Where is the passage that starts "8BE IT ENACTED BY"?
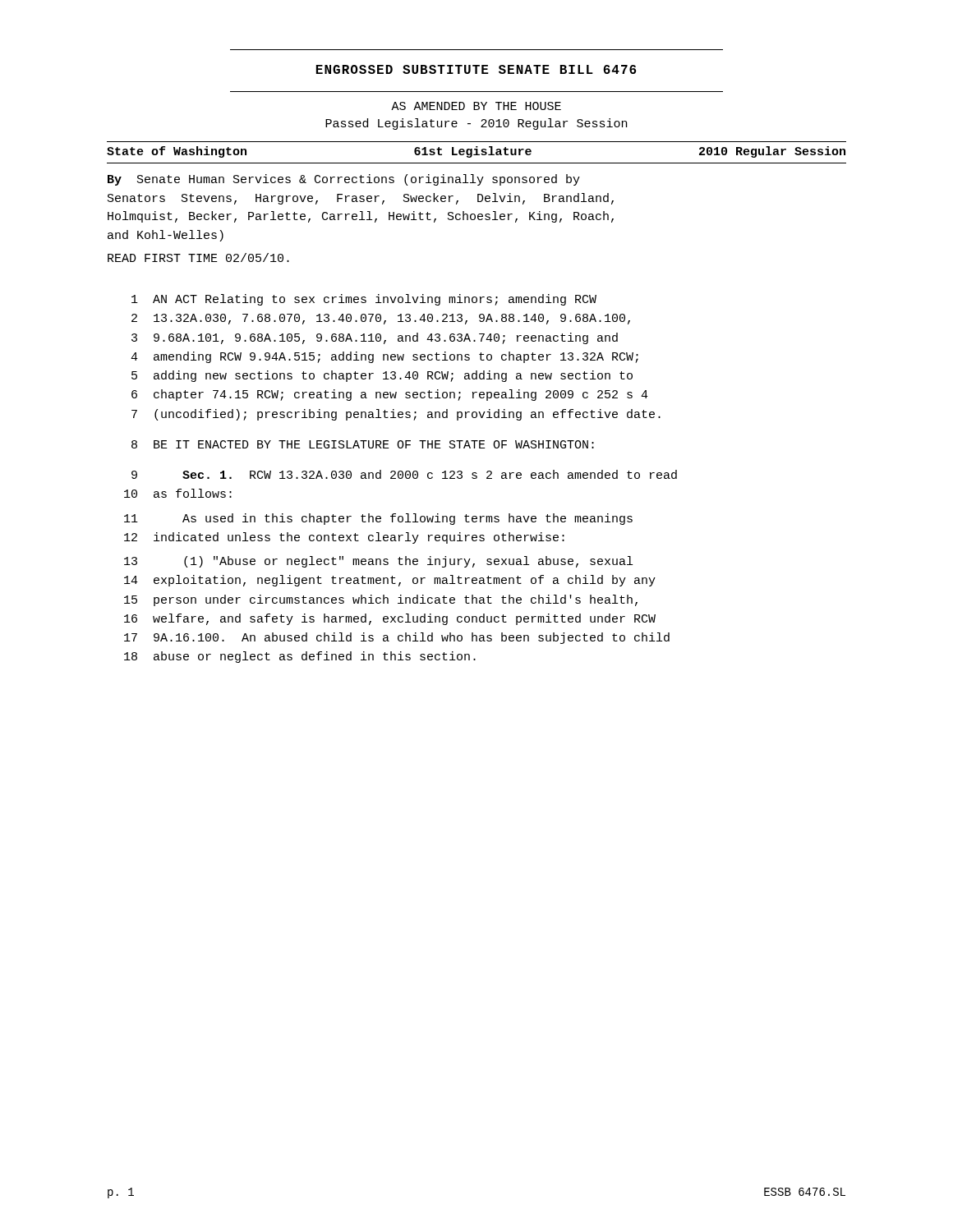 (x=476, y=445)
